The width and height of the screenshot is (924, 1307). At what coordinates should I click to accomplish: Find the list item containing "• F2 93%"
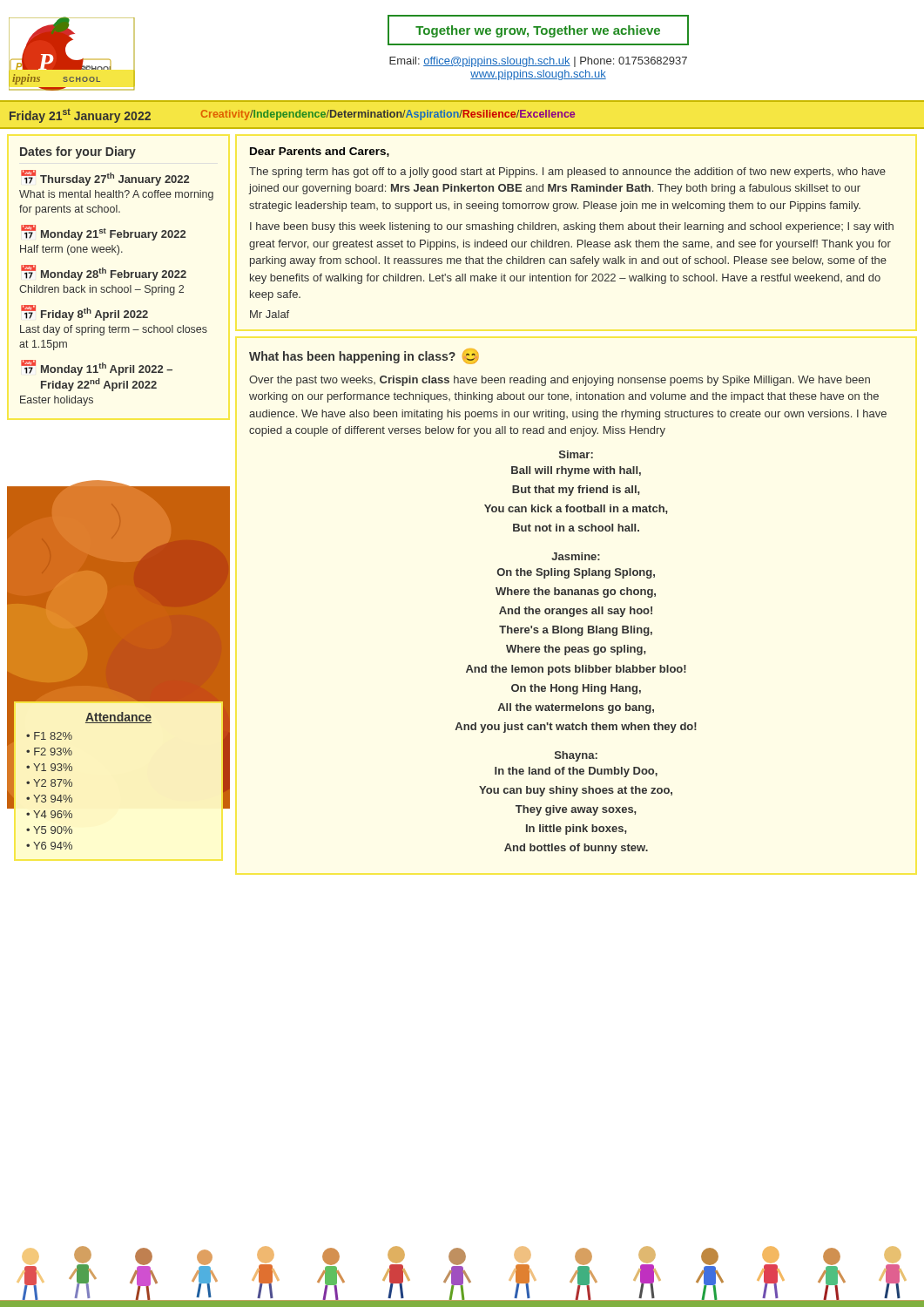(x=49, y=752)
